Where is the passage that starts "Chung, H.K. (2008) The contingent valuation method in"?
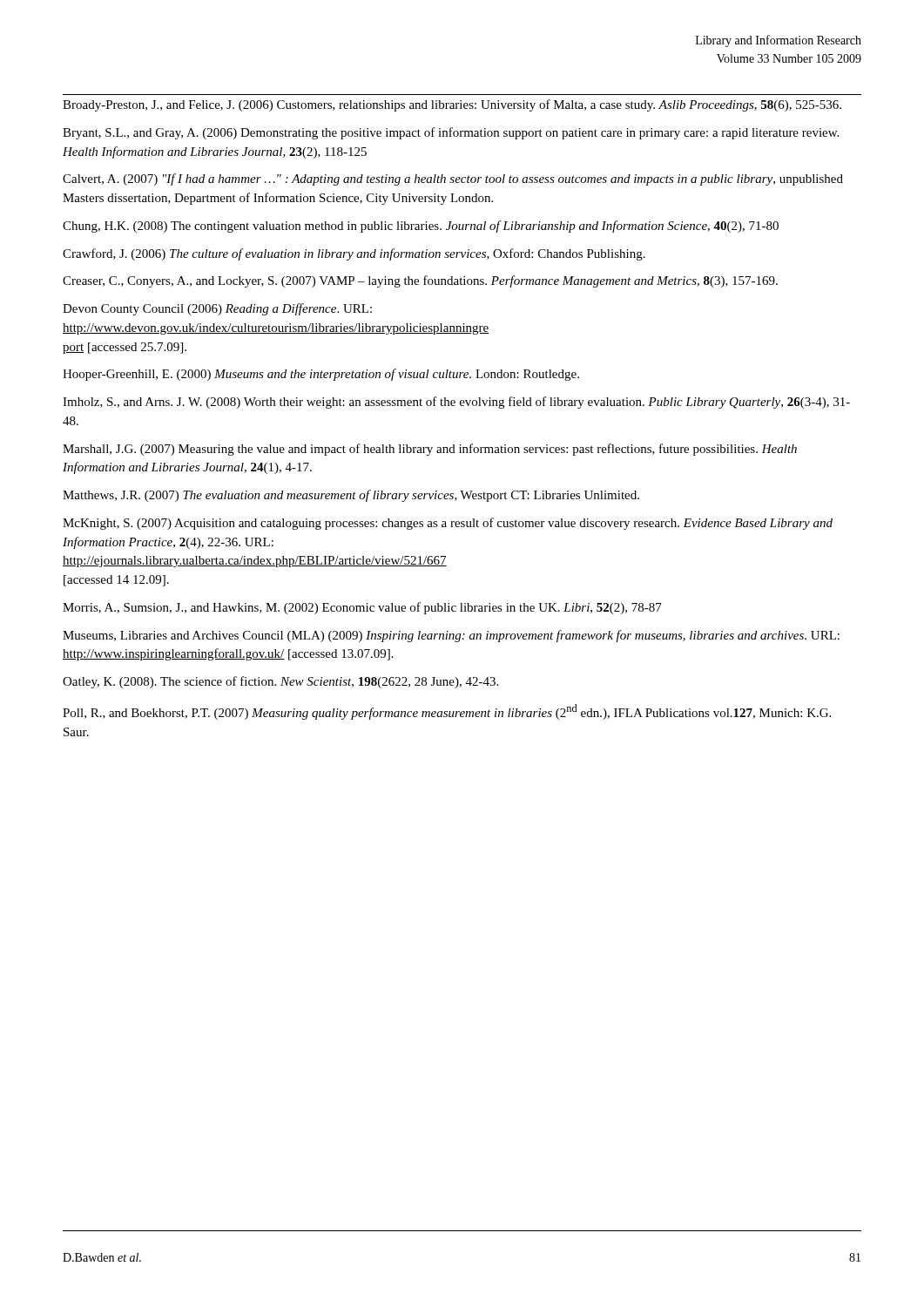Viewport: 924px width, 1307px height. [421, 225]
